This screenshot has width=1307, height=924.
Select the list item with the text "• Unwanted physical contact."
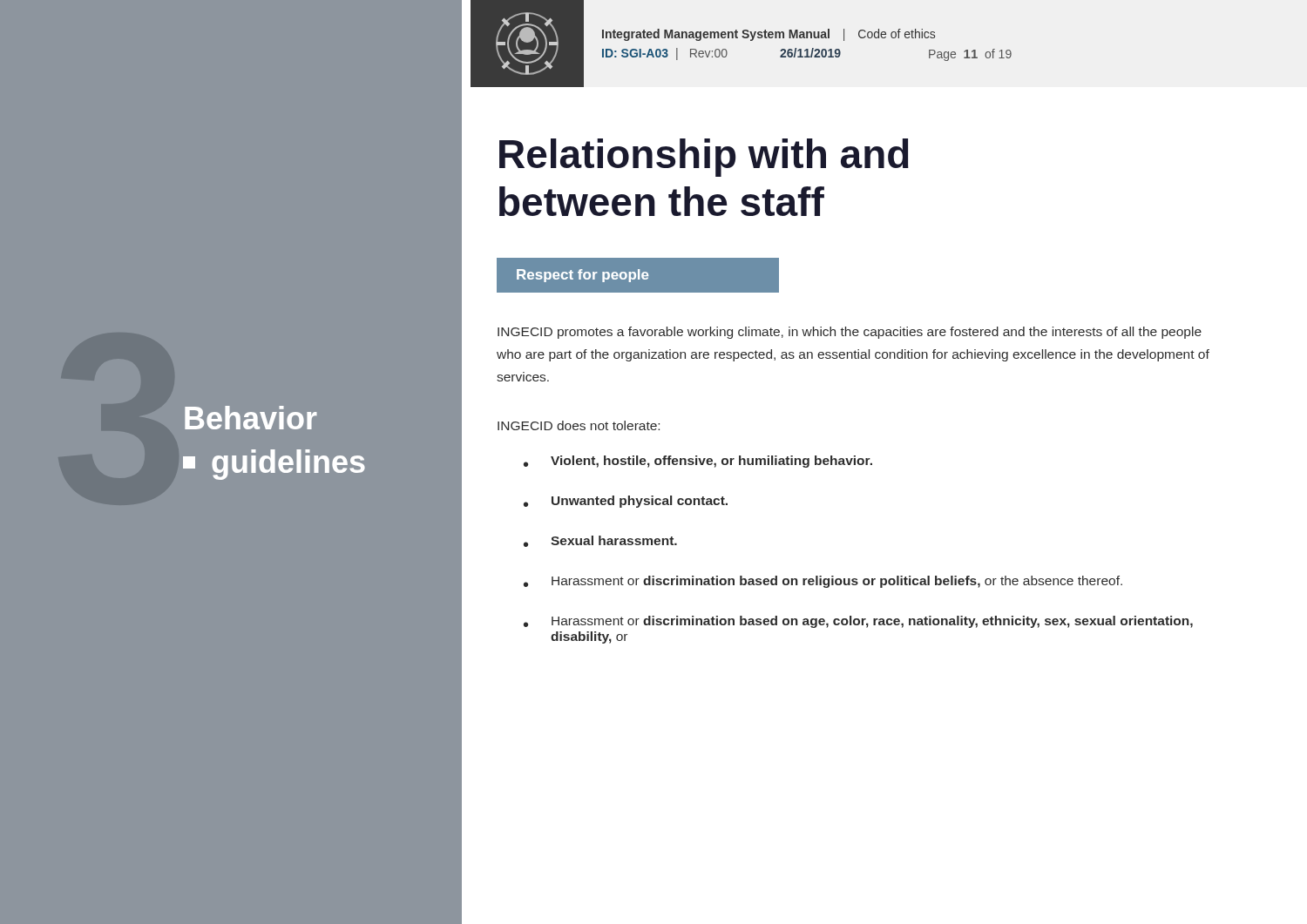[x=626, y=504]
